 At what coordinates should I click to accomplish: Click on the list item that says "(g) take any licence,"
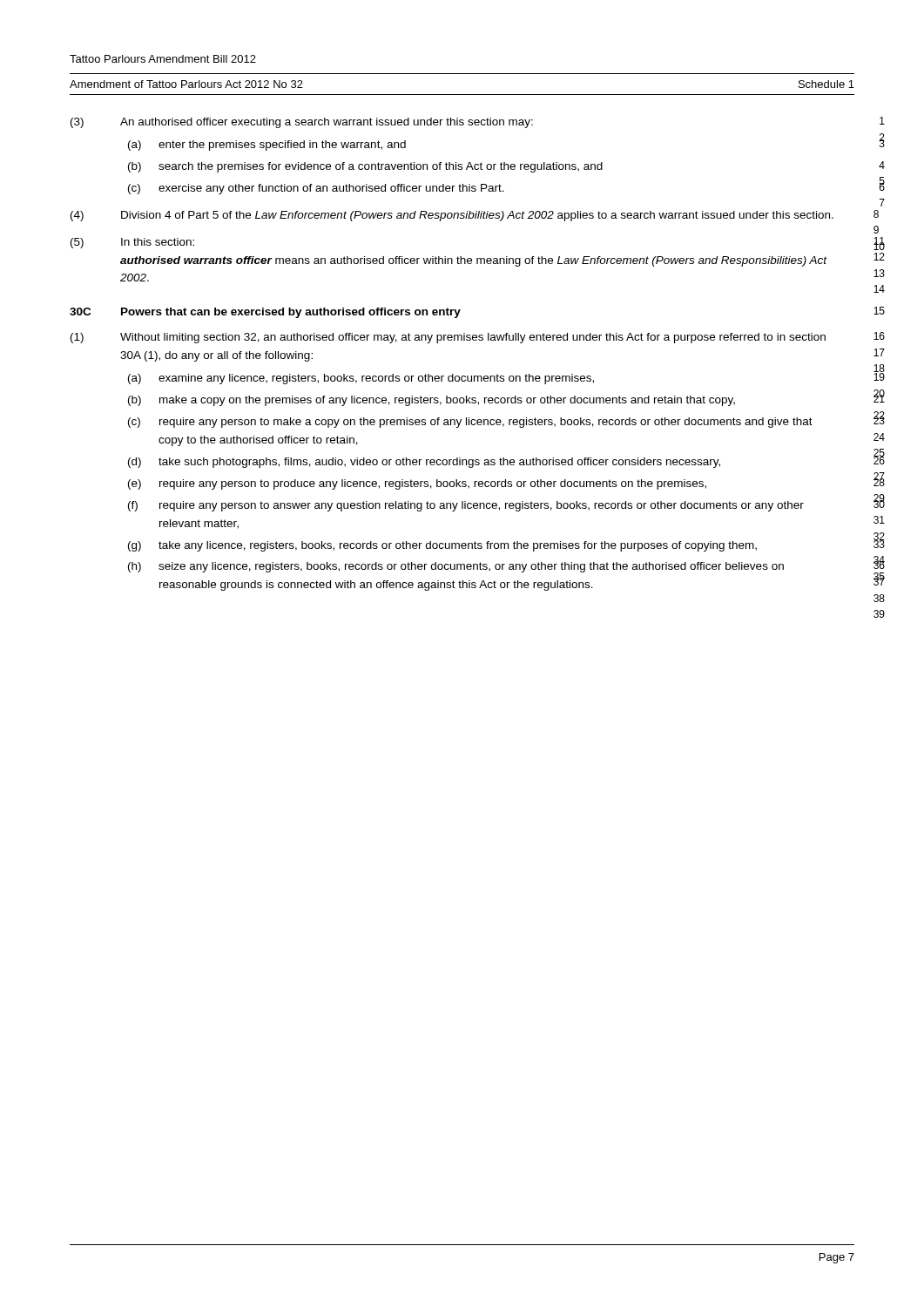point(453,545)
